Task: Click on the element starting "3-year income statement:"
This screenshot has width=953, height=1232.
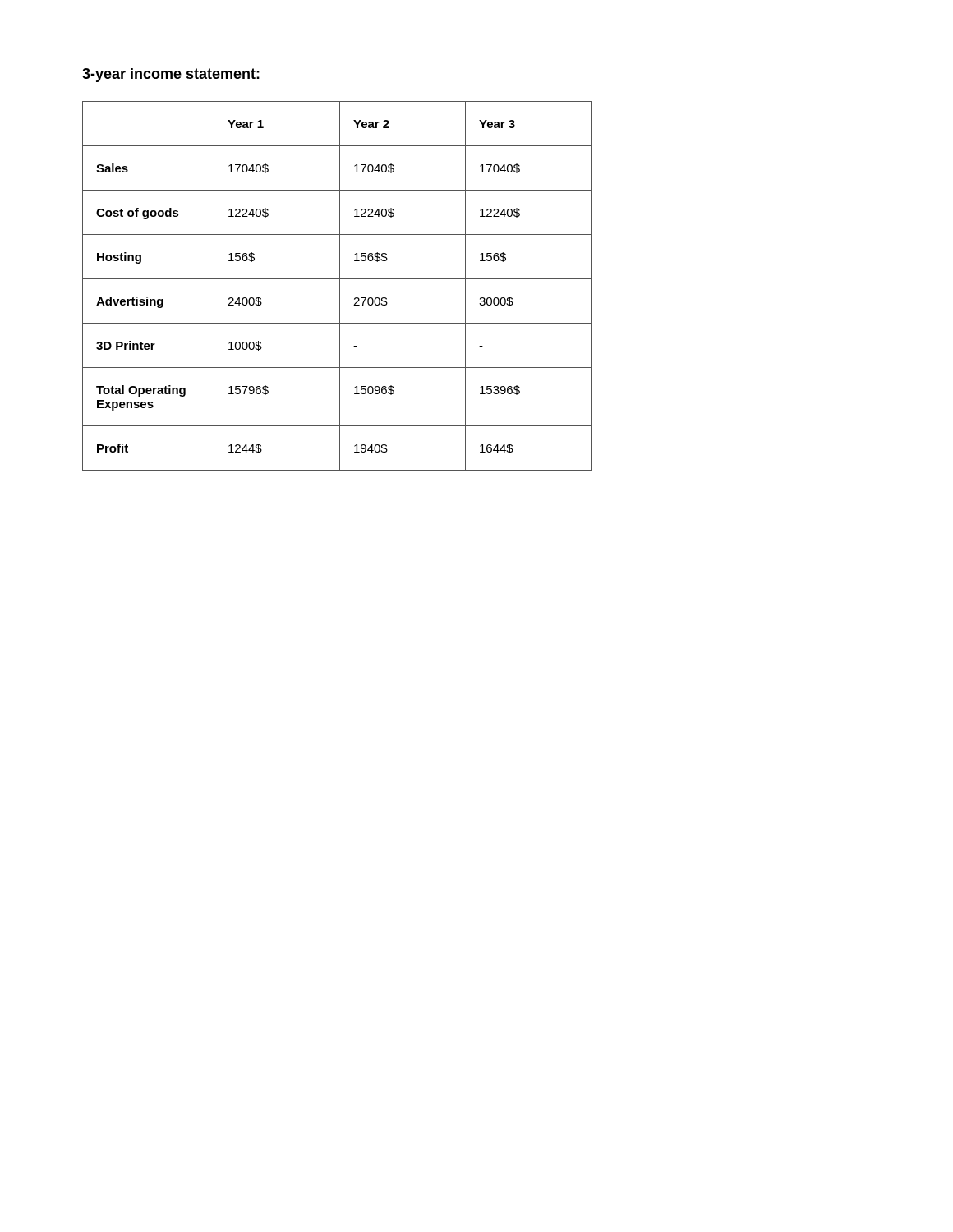Action: (171, 74)
